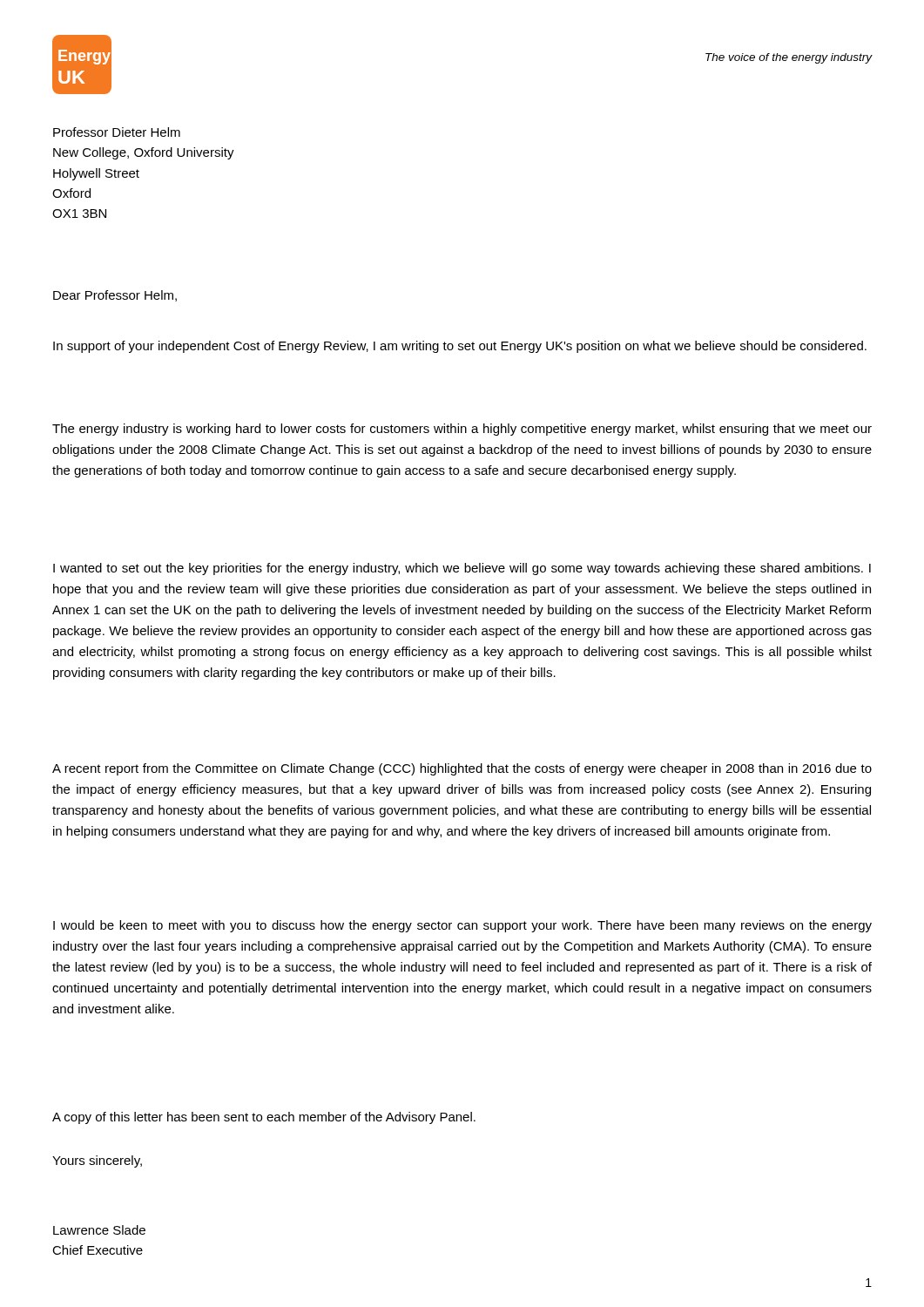Navigate to the text starting "A recent report from the Committee on Climate"
The width and height of the screenshot is (924, 1307).
(x=462, y=799)
